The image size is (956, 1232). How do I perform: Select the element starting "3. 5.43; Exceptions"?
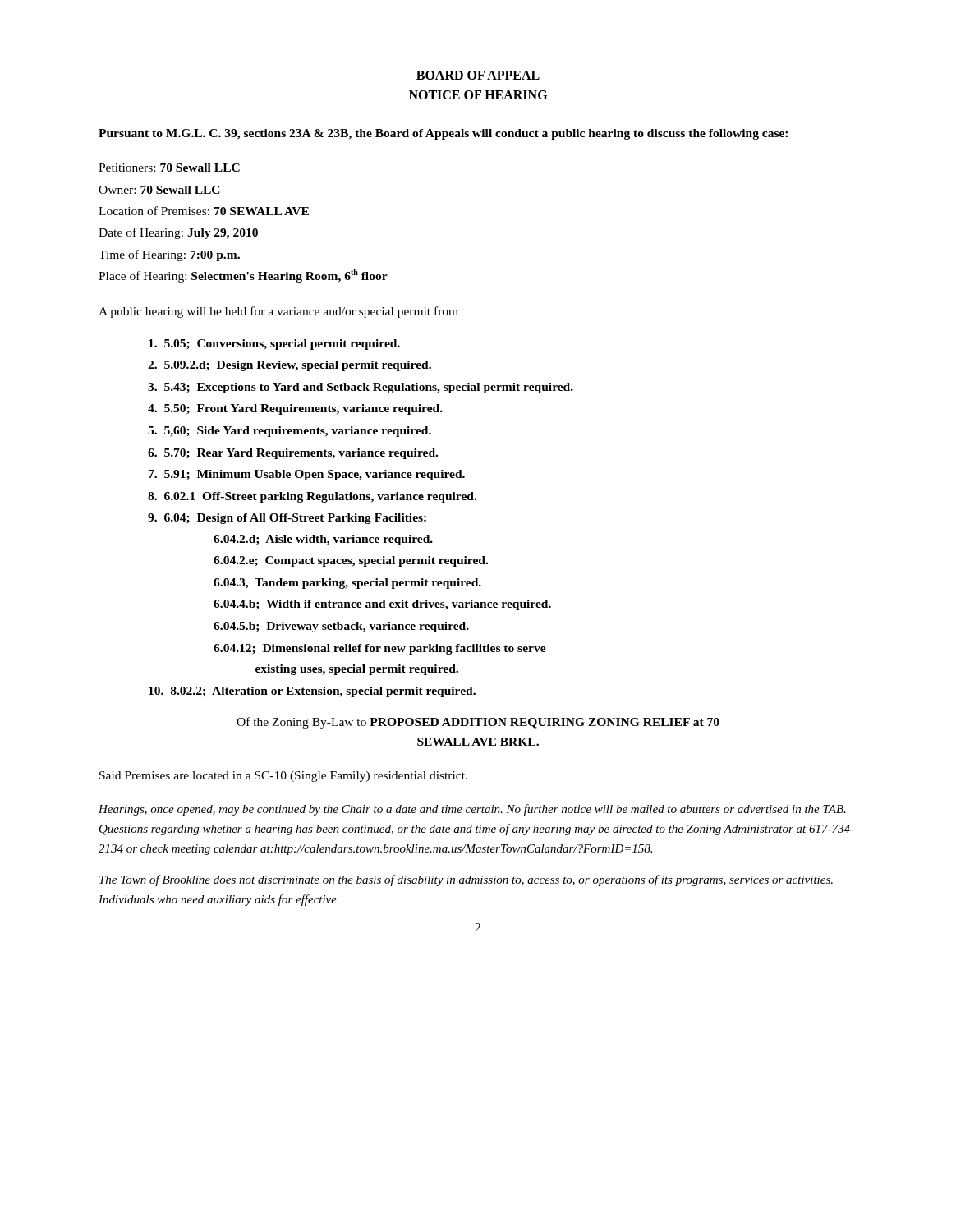click(361, 386)
